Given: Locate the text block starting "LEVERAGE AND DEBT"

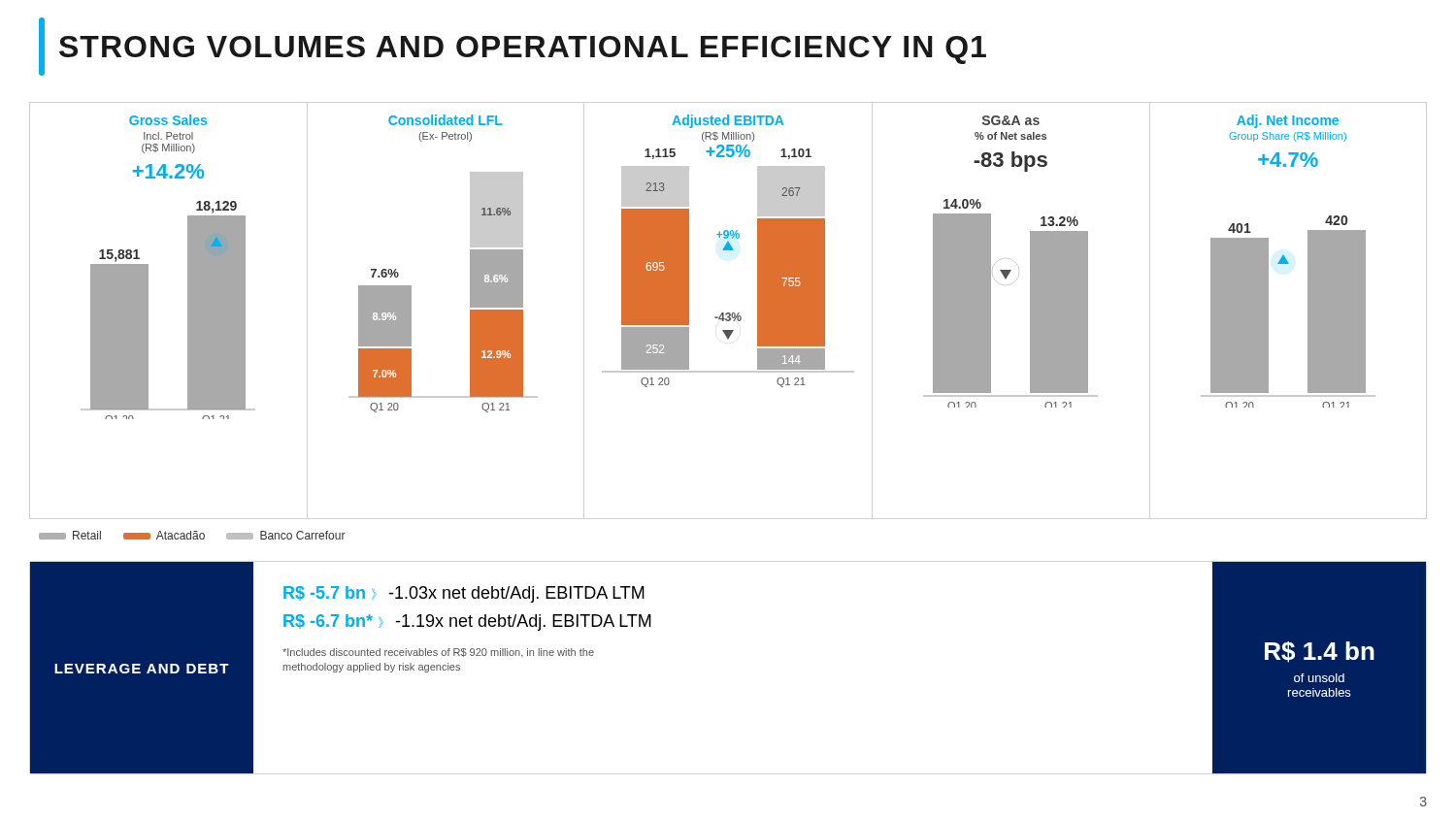Looking at the screenshot, I should 142,668.
